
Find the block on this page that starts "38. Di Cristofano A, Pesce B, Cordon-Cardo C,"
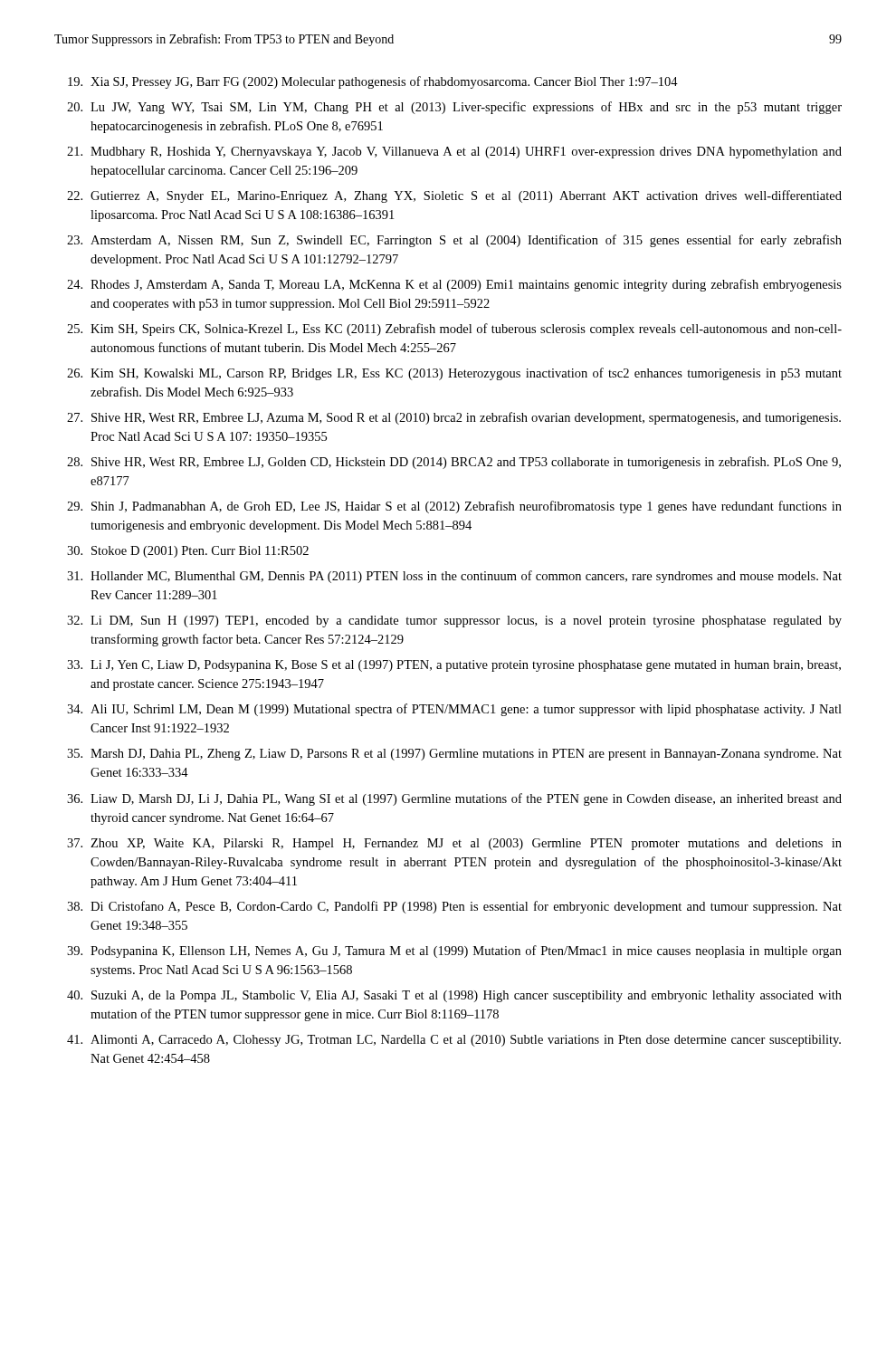(x=448, y=916)
